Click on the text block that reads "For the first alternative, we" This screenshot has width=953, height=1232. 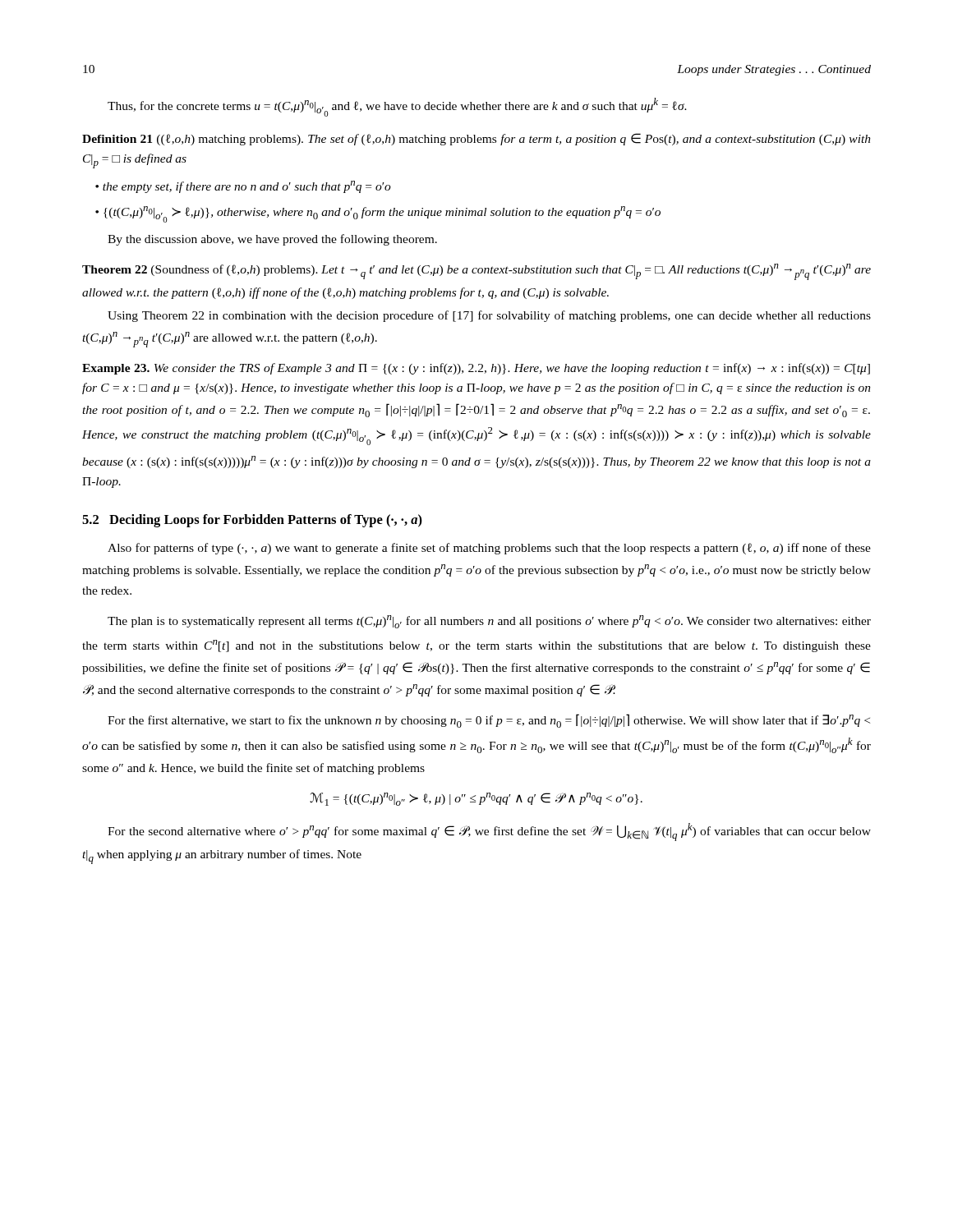tap(476, 743)
